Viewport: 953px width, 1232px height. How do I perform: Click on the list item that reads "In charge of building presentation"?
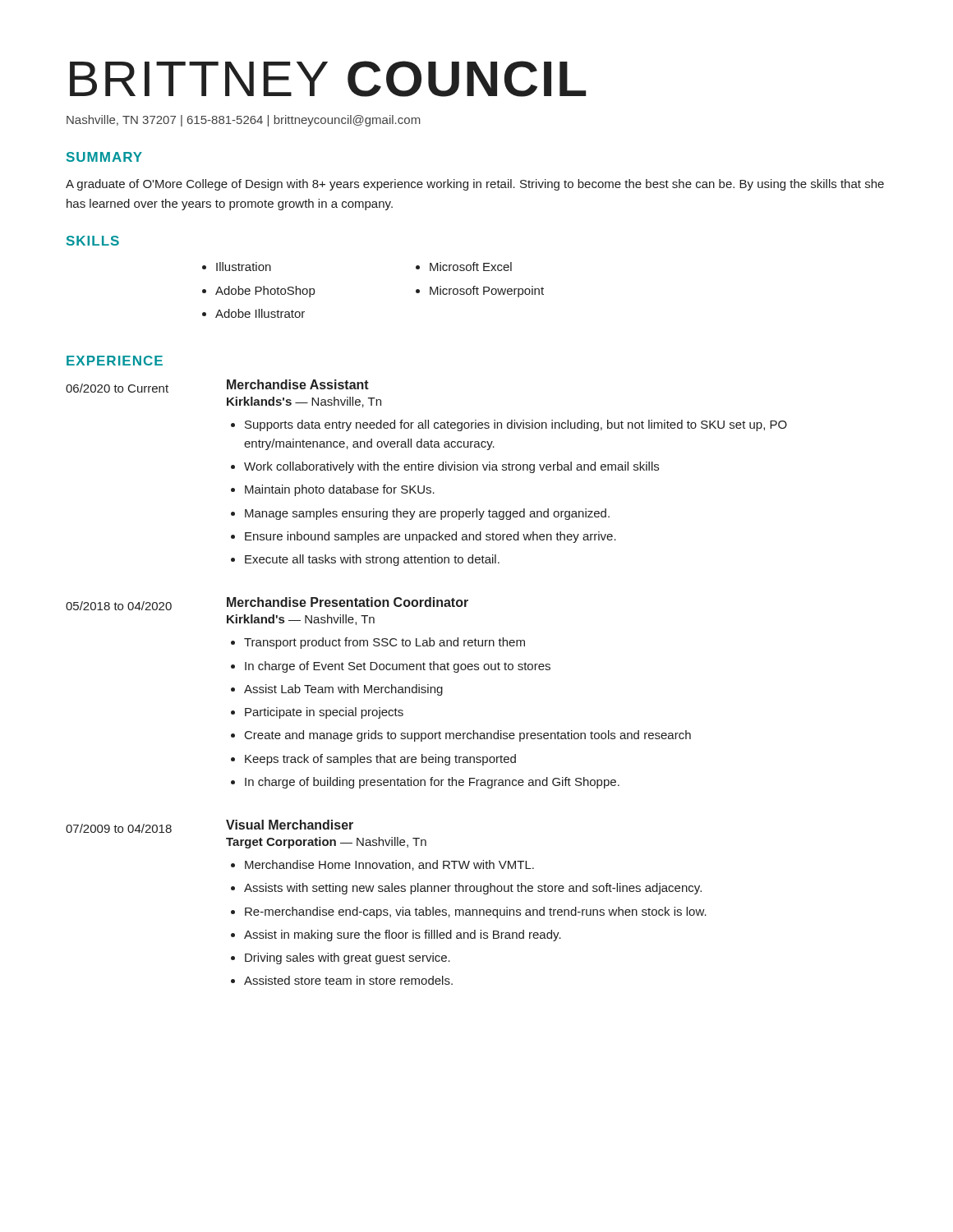click(432, 781)
